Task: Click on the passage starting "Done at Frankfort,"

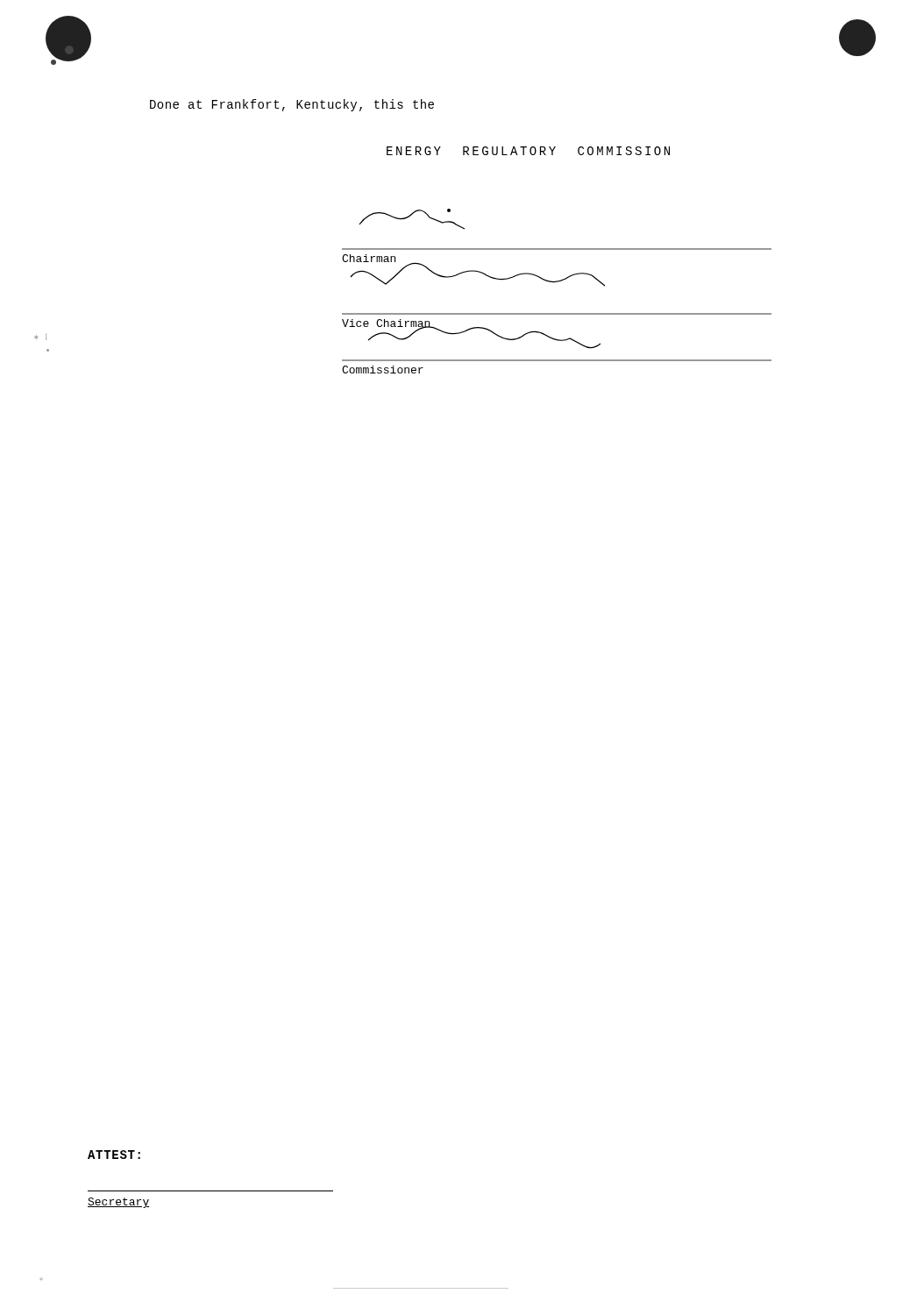Action: click(x=292, y=105)
